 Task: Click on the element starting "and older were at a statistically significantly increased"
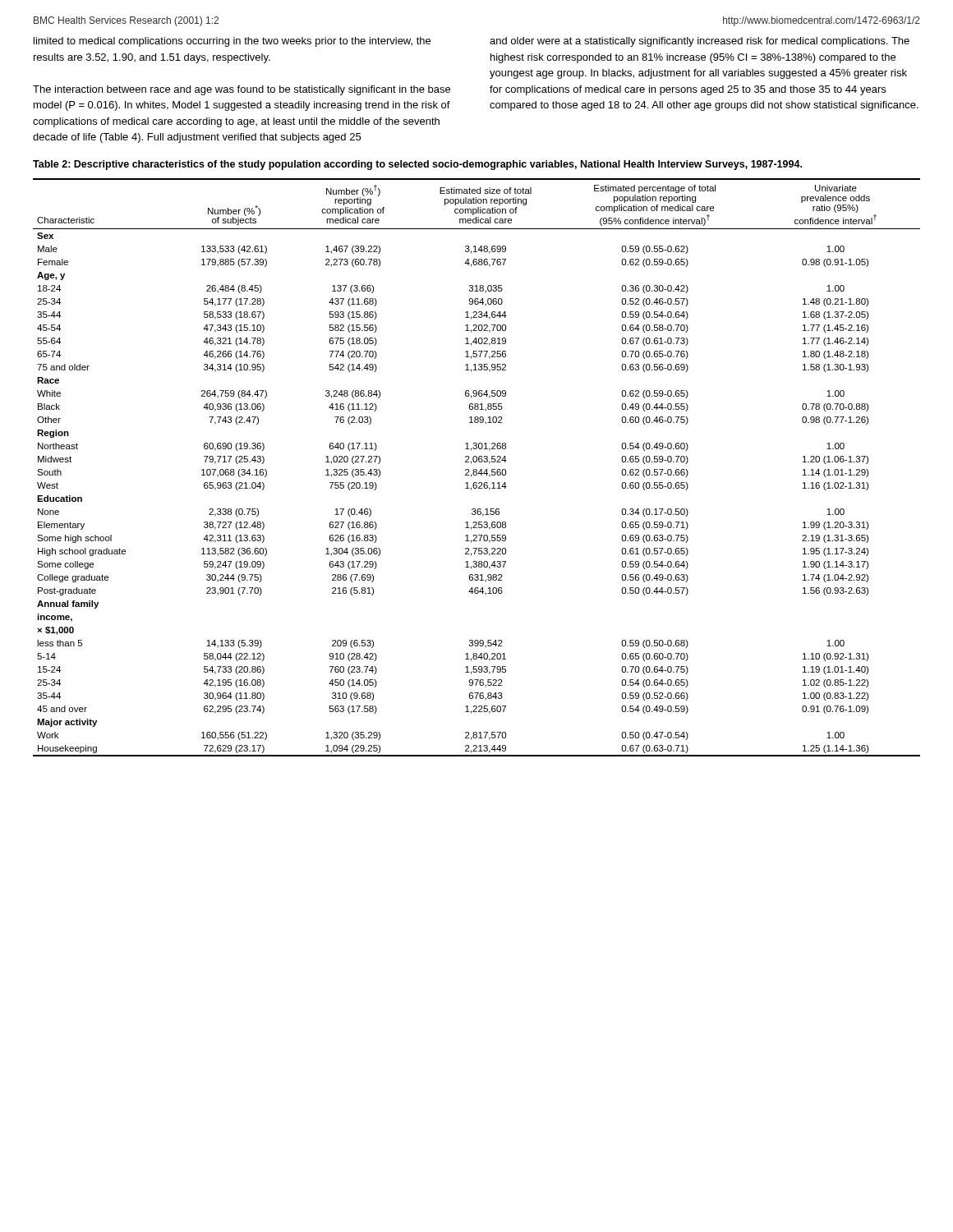click(704, 73)
